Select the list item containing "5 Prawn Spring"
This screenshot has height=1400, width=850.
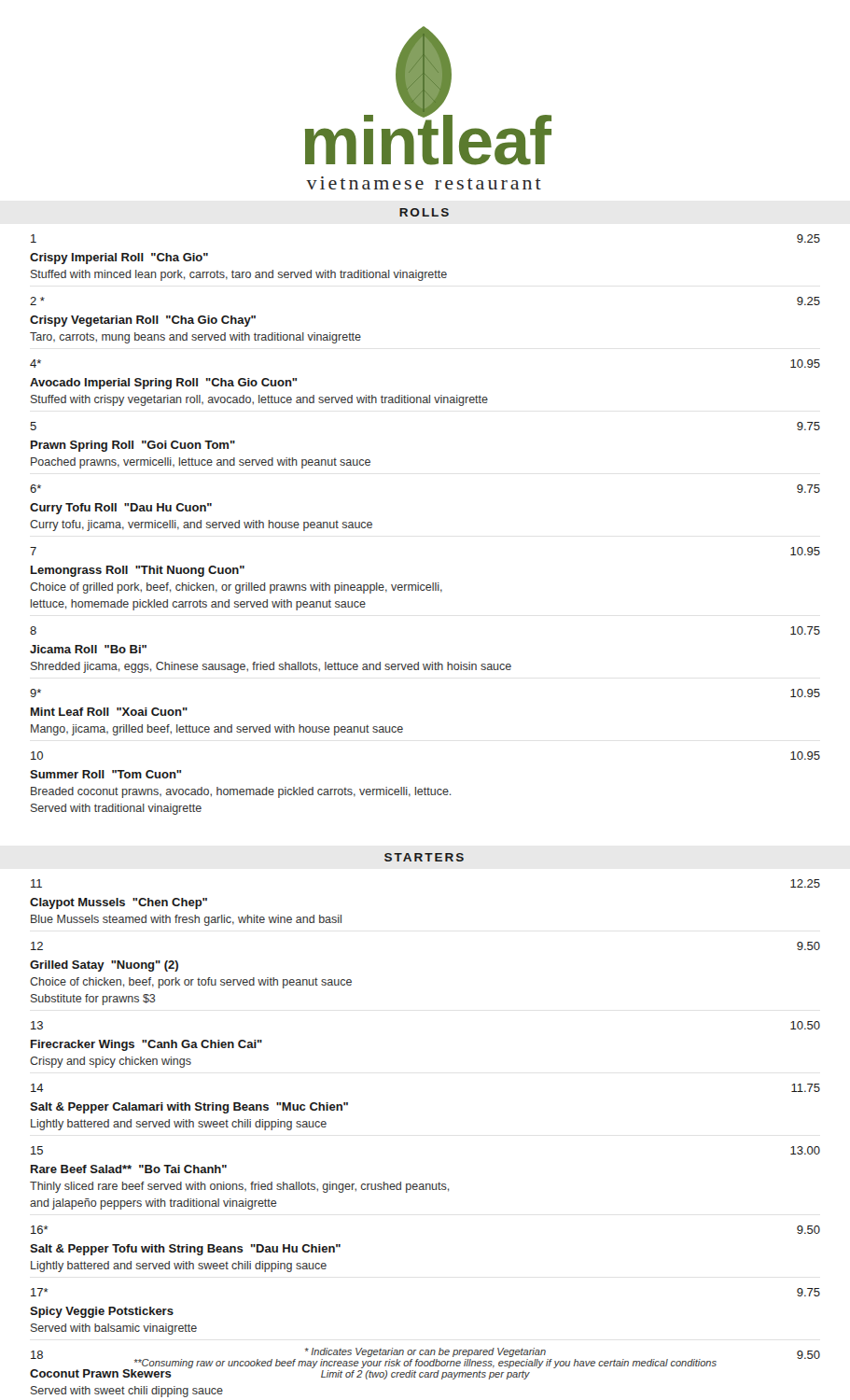point(33,425)
